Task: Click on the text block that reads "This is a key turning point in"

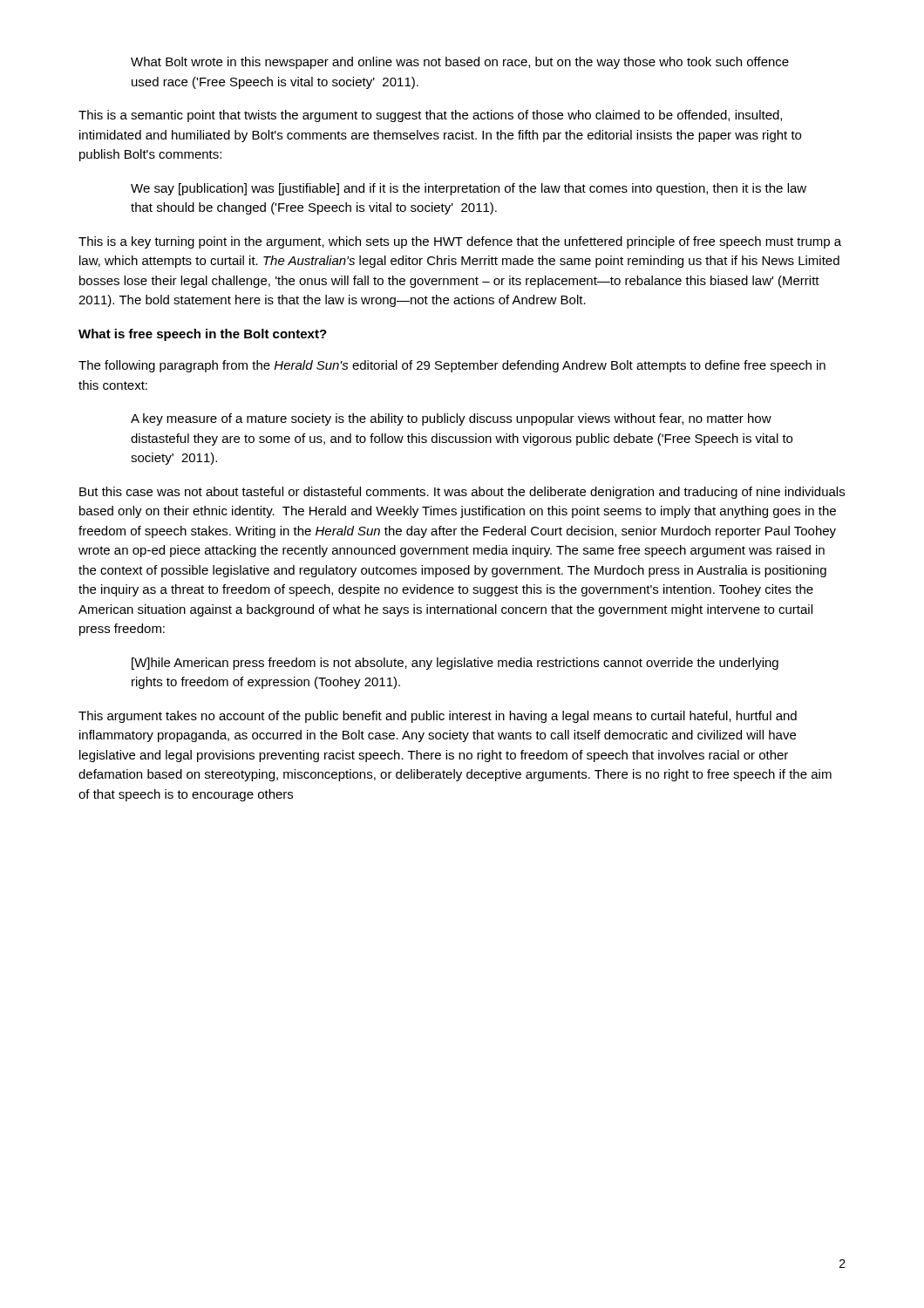Action: click(460, 270)
